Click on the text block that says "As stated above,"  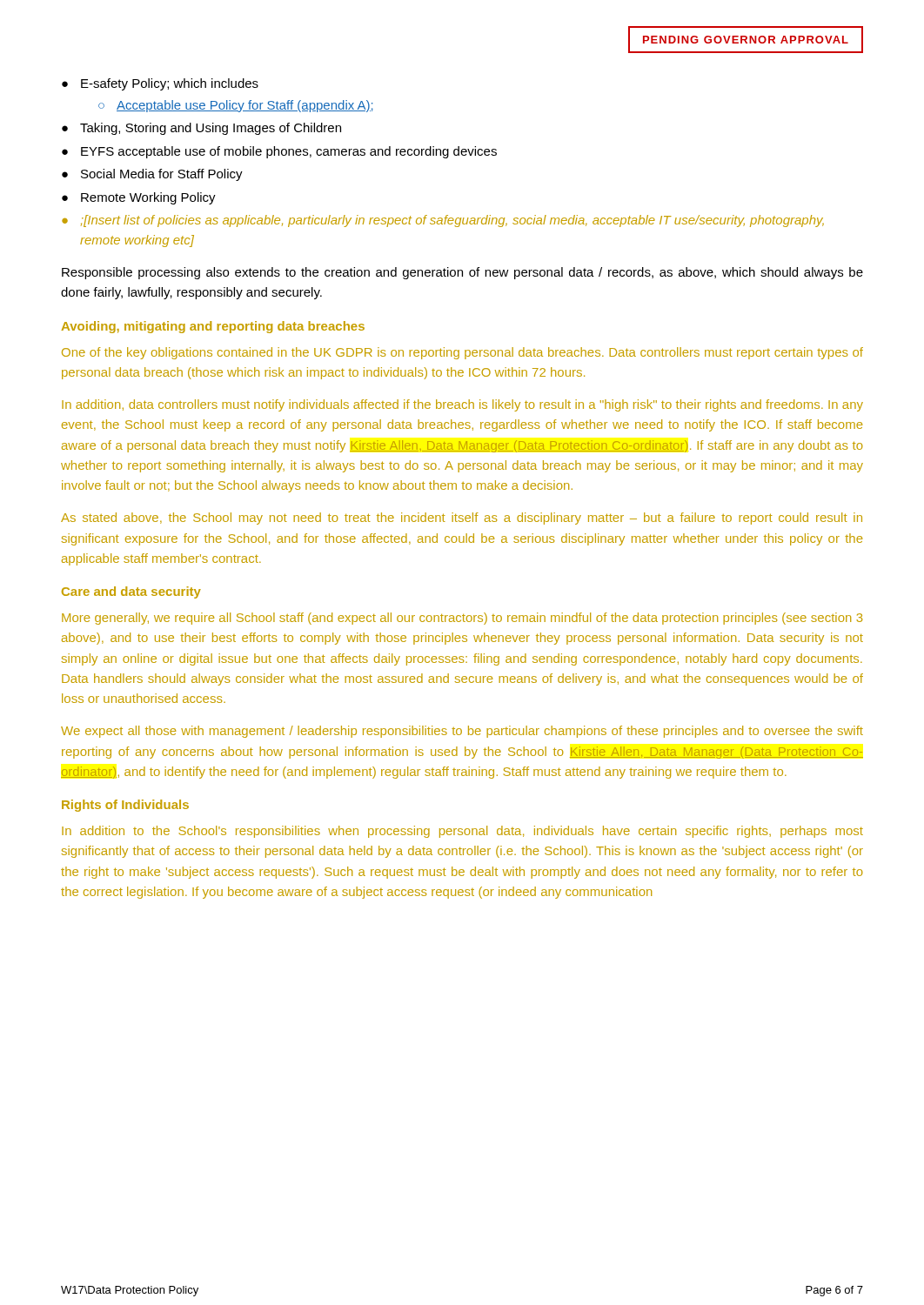click(x=462, y=538)
